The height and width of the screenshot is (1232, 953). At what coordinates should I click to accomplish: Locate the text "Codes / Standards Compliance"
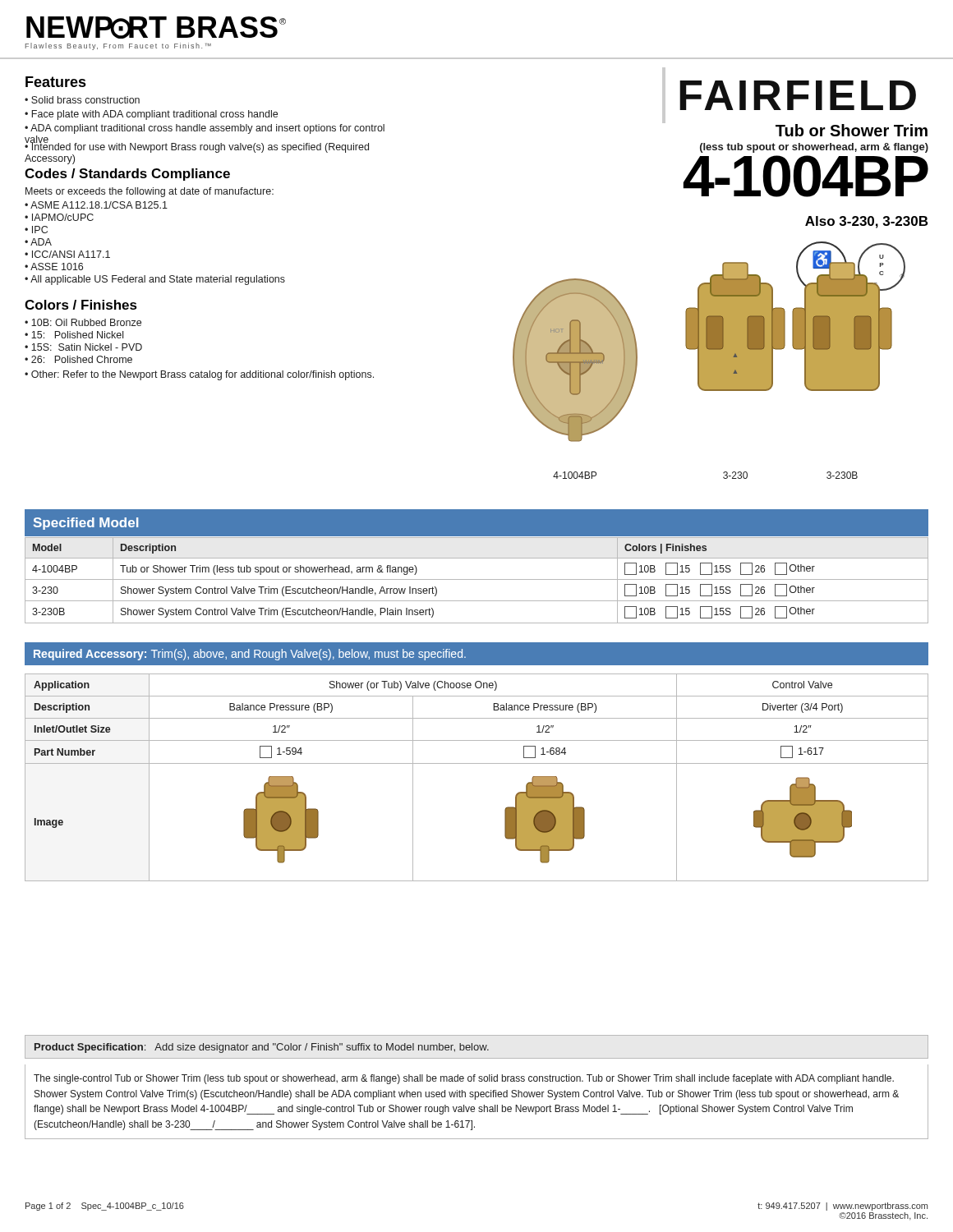(x=128, y=174)
